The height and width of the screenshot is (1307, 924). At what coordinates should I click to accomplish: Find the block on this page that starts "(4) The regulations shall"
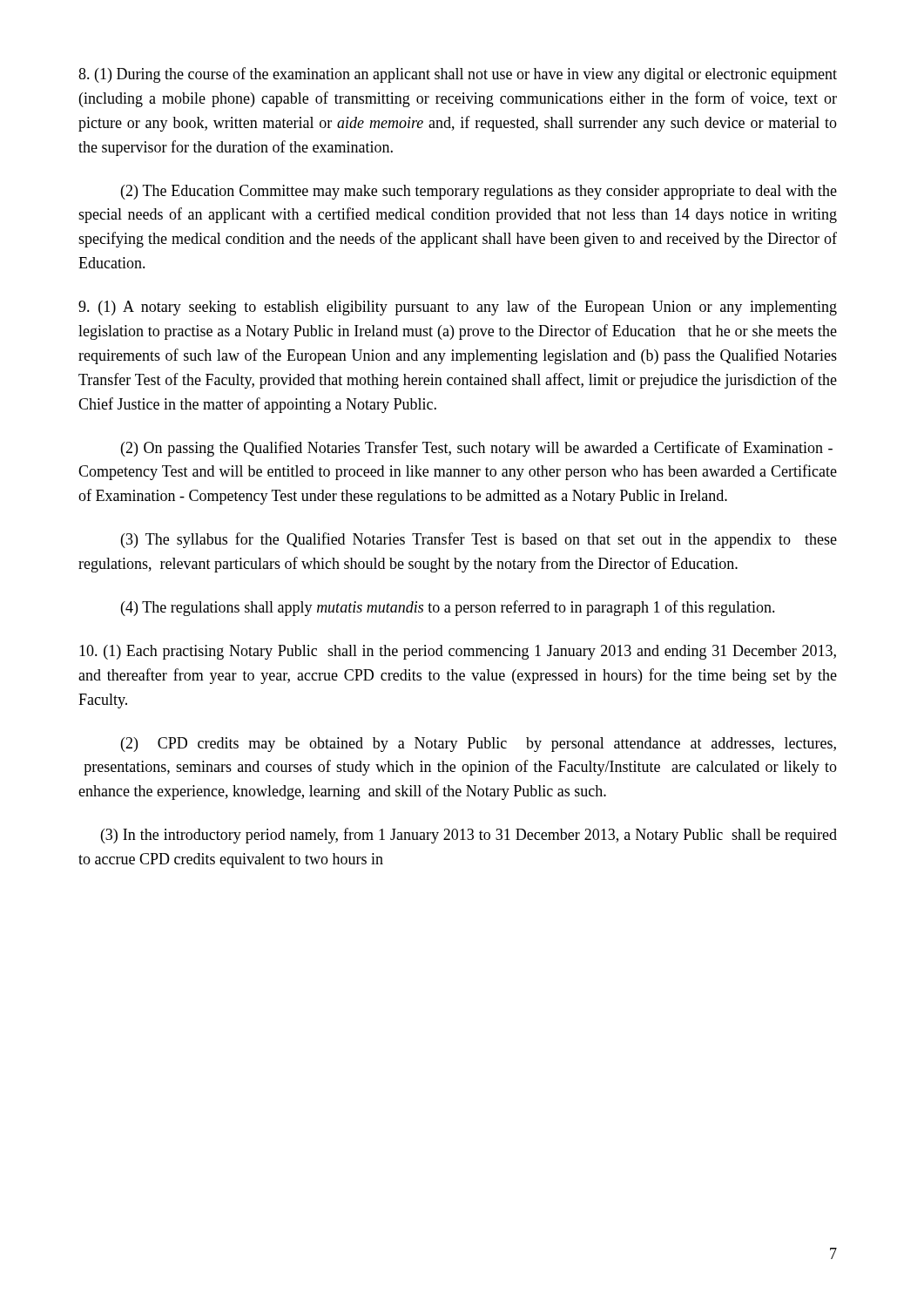coord(458,608)
